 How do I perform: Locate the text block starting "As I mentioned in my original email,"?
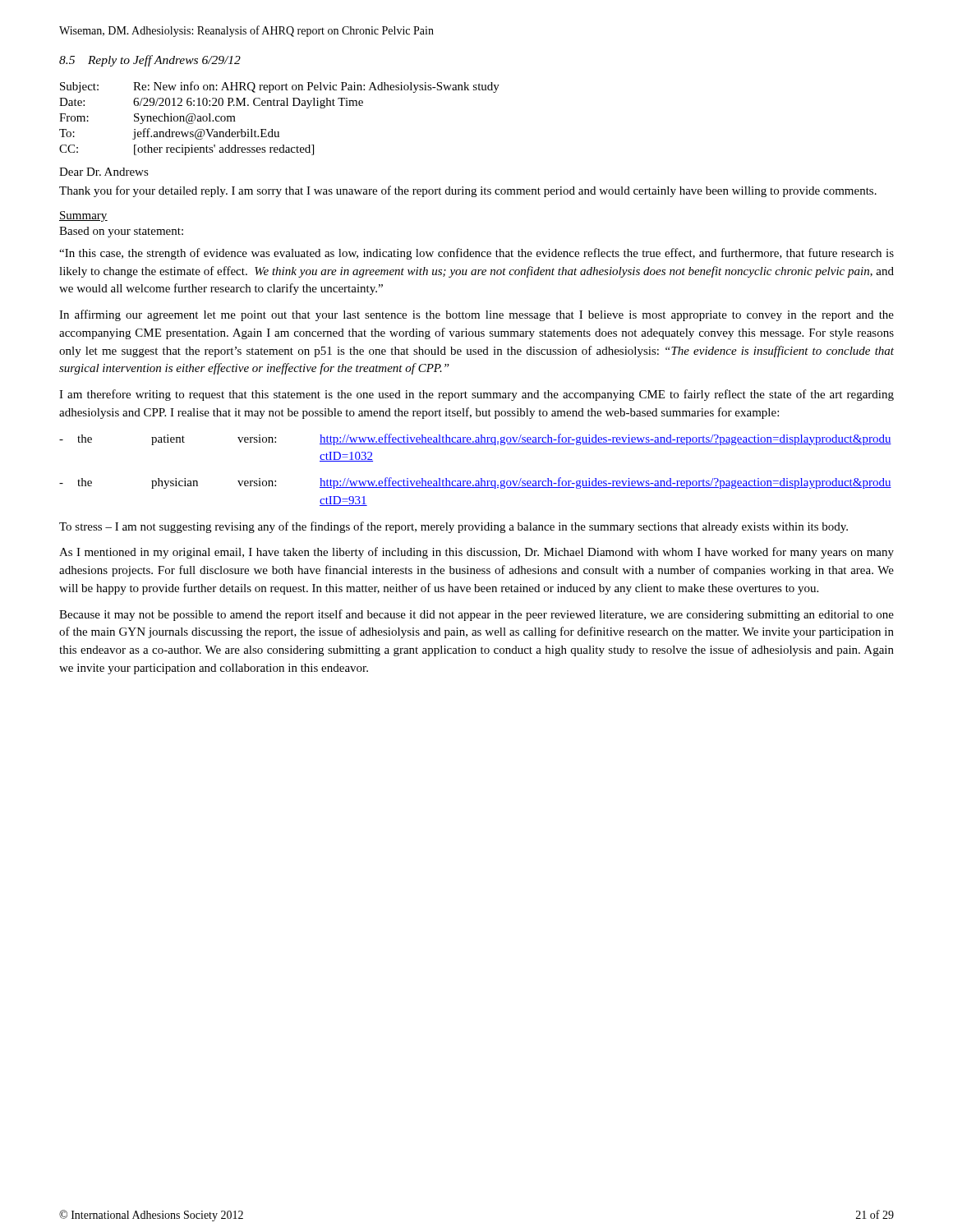tap(476, 570)
